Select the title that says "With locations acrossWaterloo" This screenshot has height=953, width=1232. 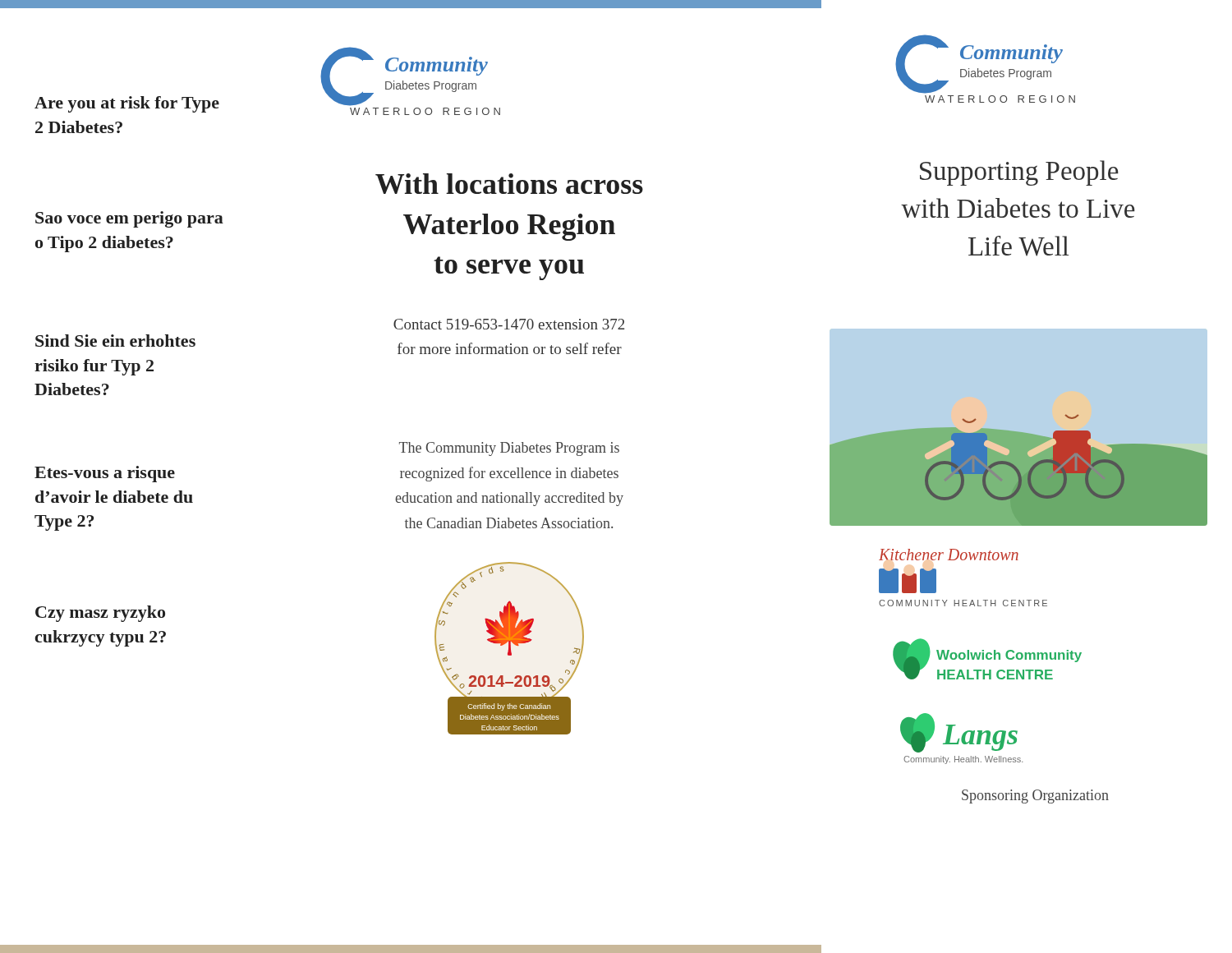(509, 224)
